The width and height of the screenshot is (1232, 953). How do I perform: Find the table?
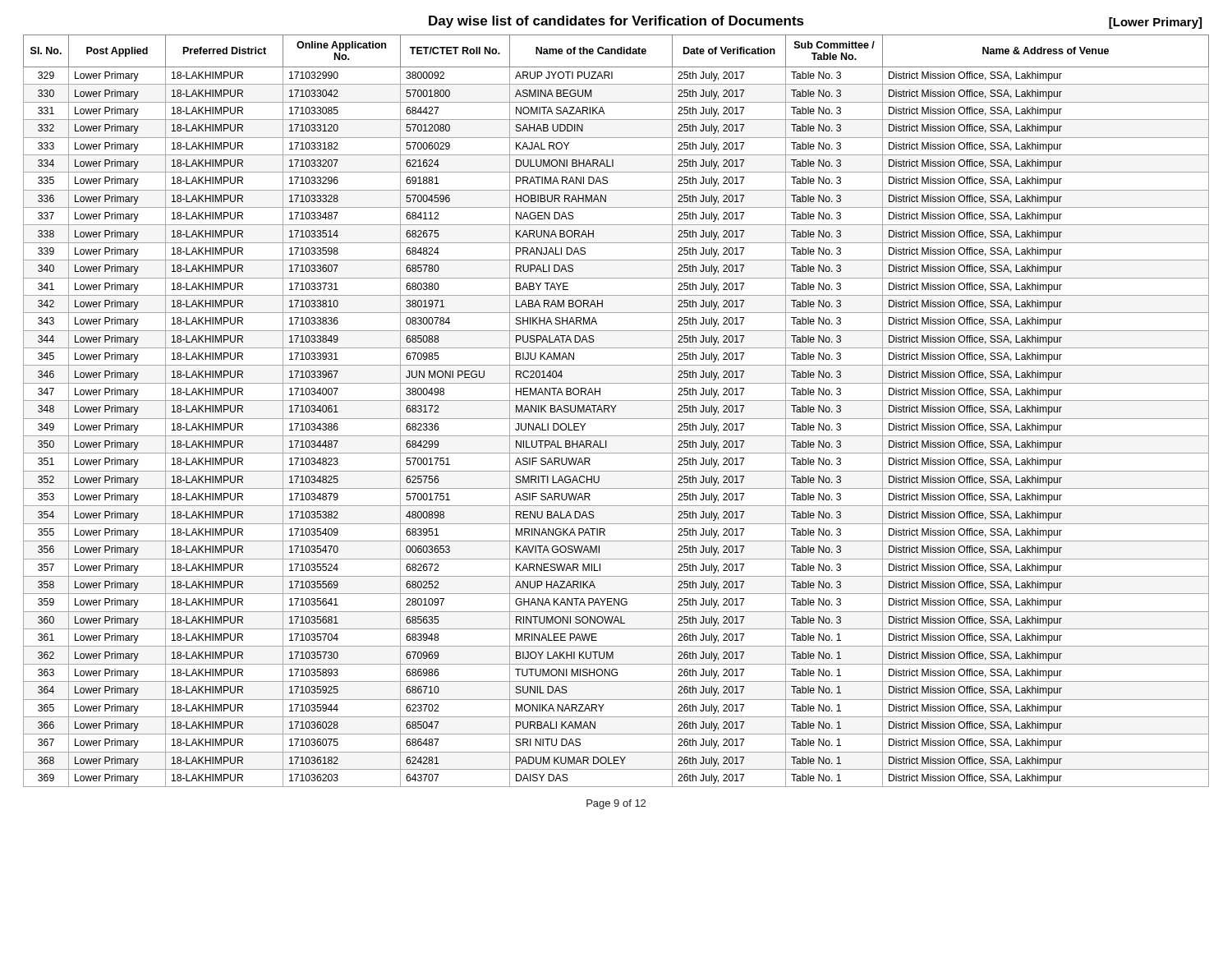click(616, 411)
